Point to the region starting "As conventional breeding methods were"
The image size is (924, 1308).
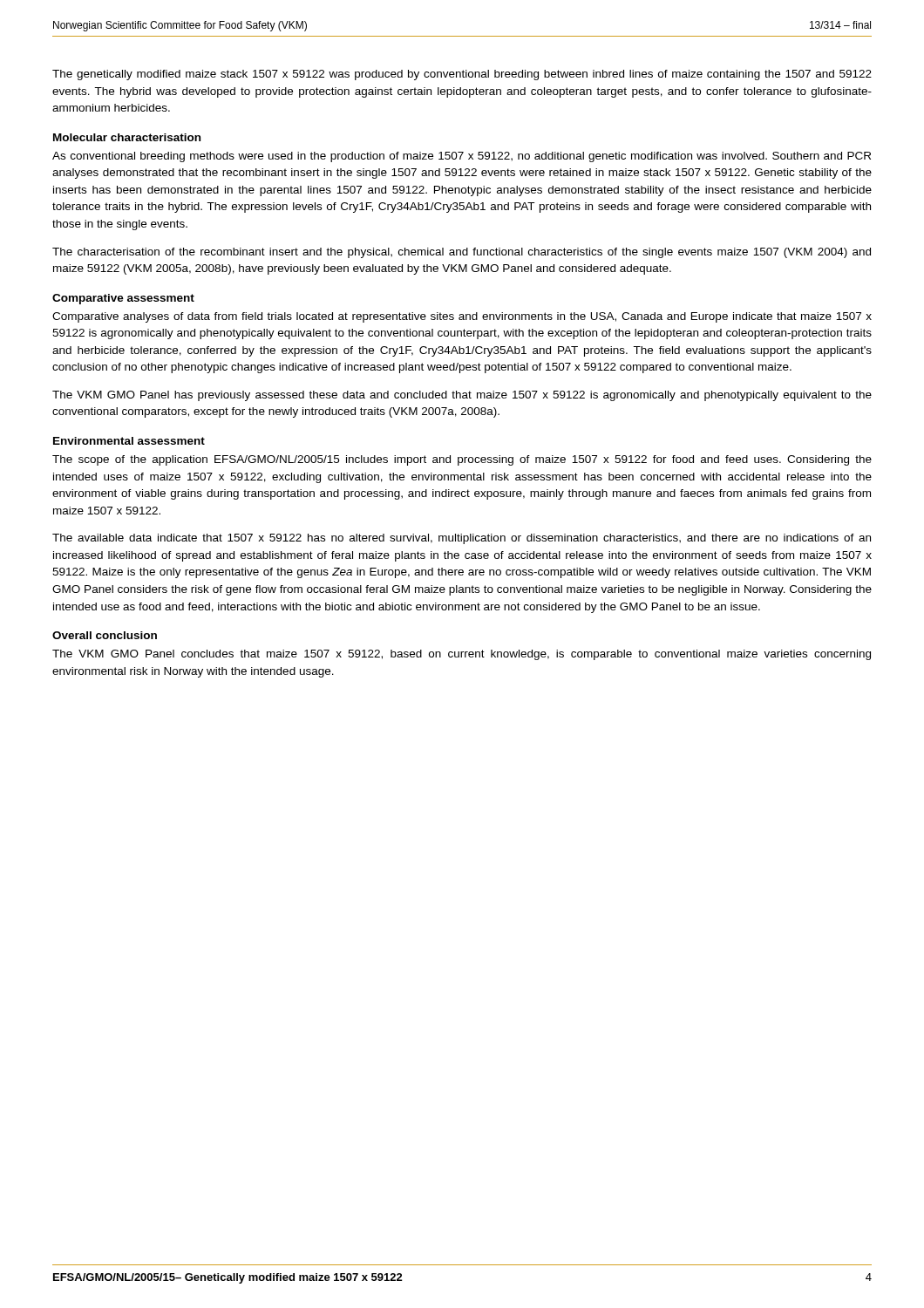(x=462, y=190)
